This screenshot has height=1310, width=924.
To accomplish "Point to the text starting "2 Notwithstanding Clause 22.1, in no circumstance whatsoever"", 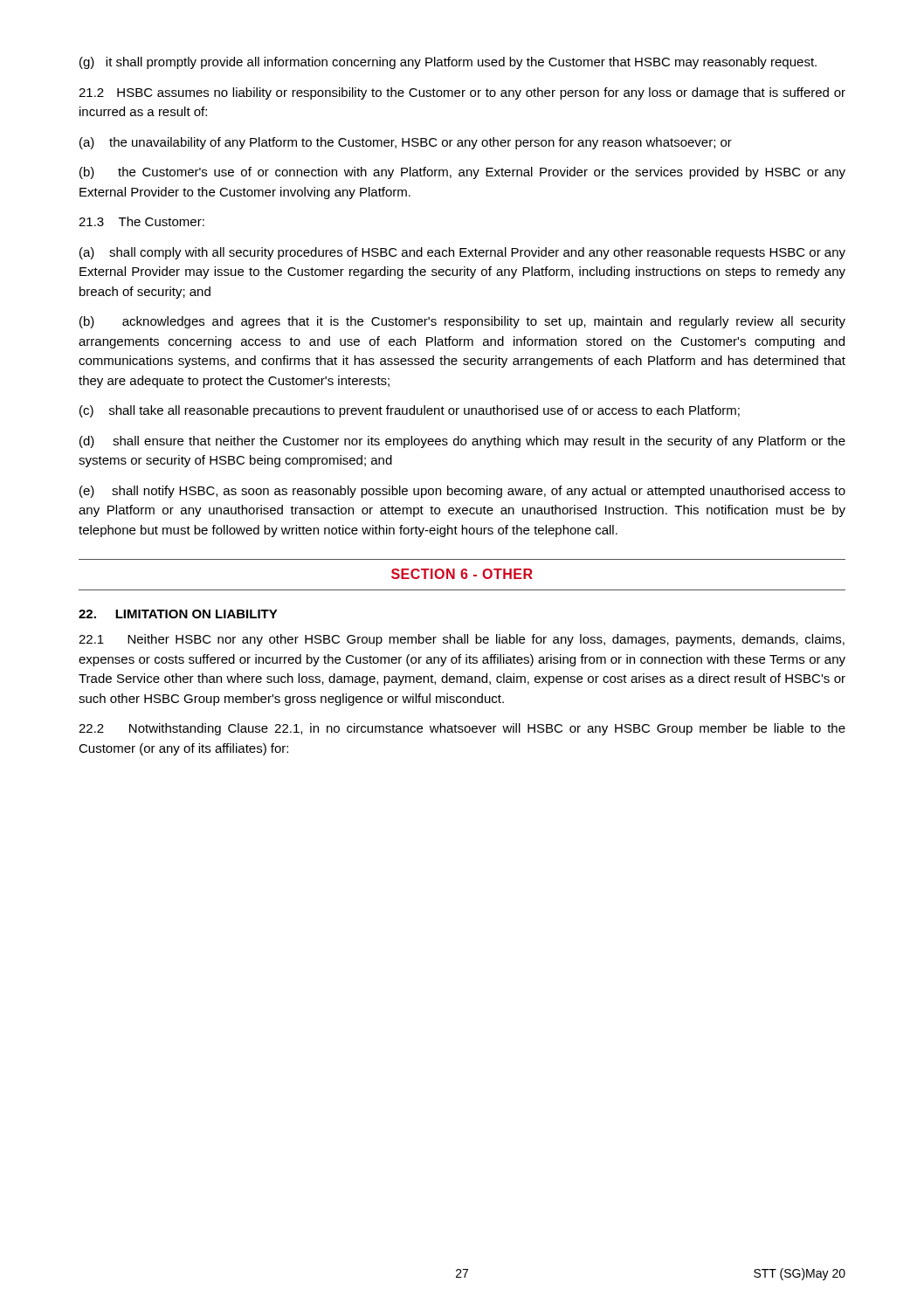I will 462,738.
